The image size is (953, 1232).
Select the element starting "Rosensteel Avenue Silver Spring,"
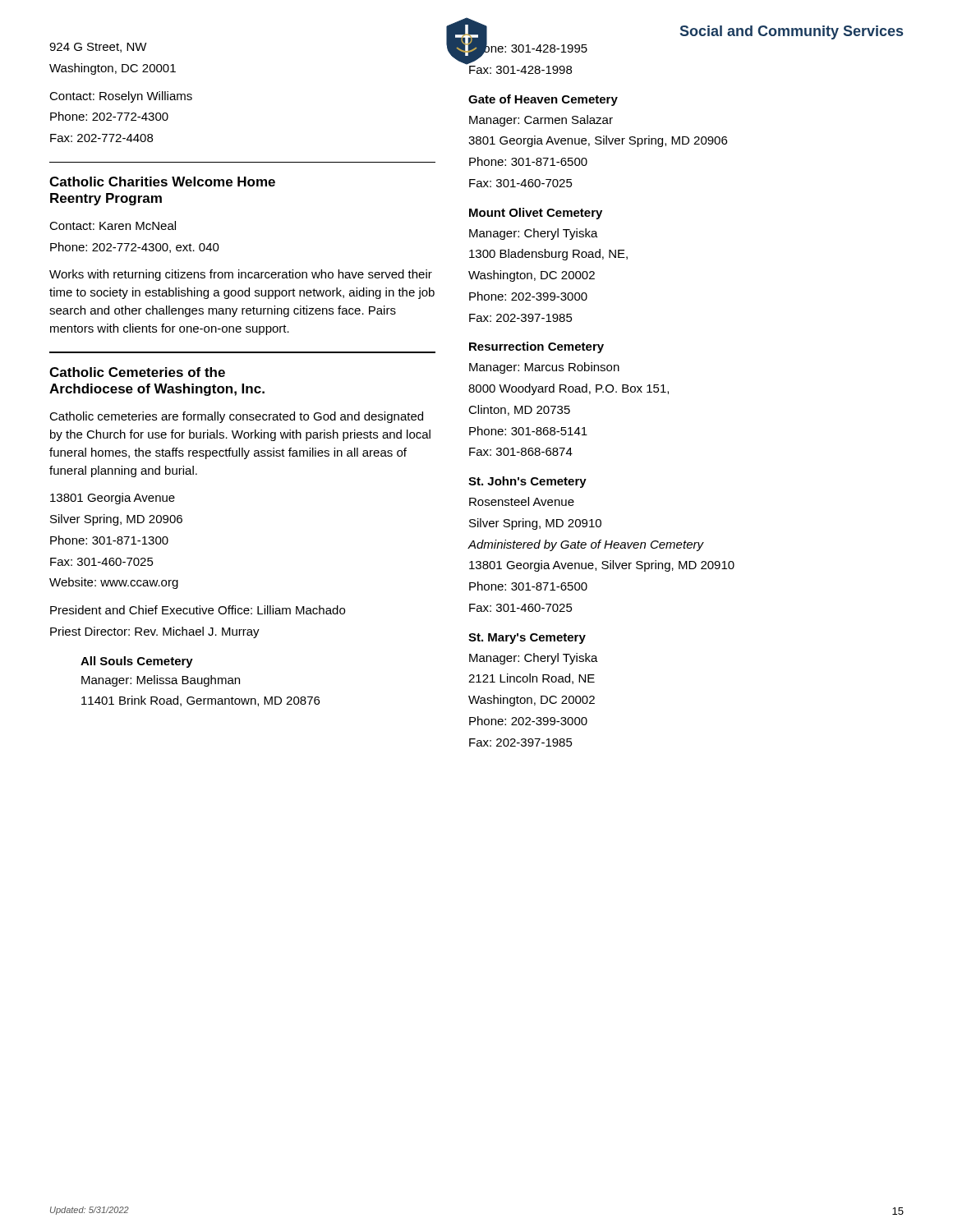[x=686, y=555]
